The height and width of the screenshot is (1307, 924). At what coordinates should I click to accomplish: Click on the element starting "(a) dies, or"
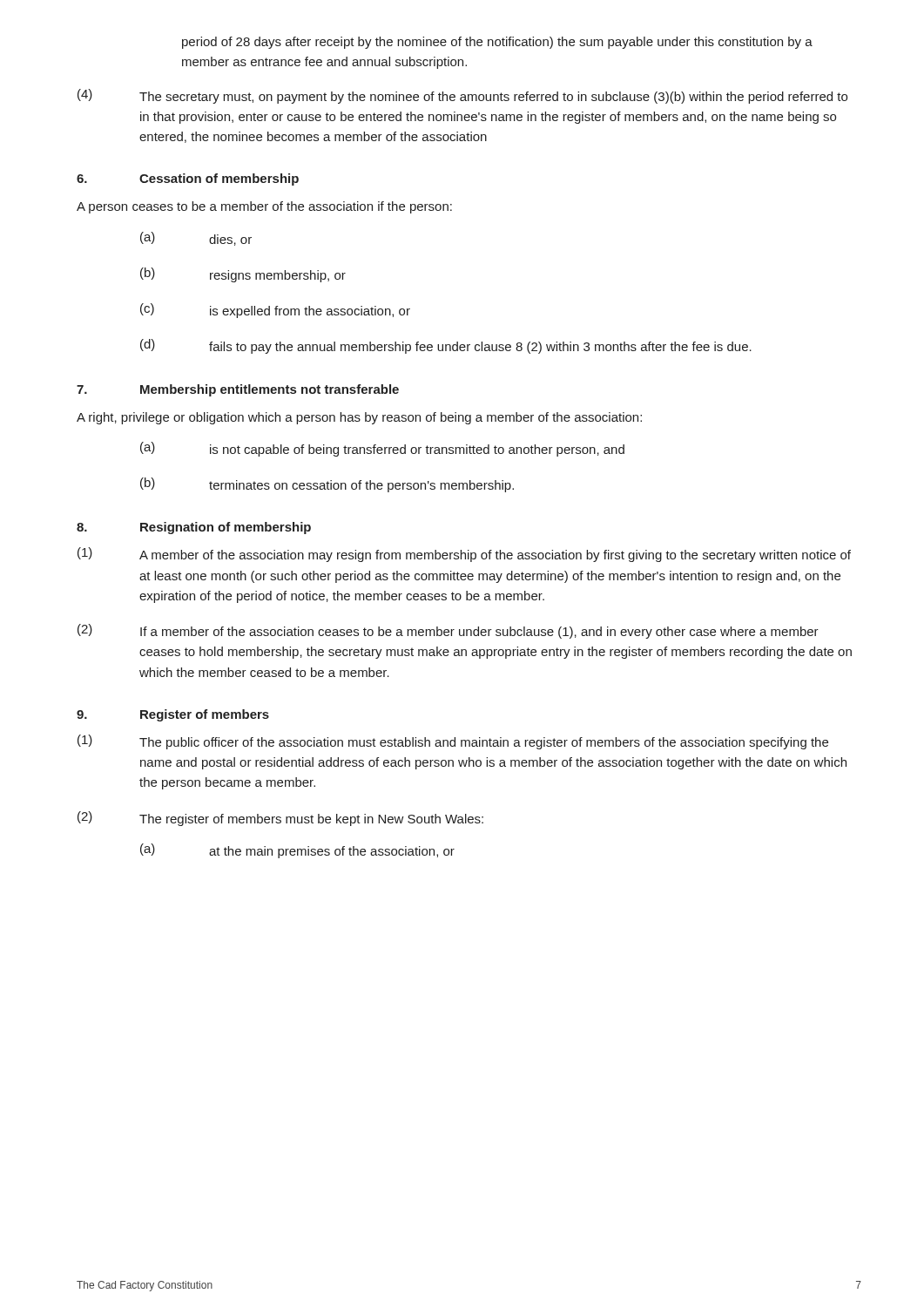pos(226,239)
